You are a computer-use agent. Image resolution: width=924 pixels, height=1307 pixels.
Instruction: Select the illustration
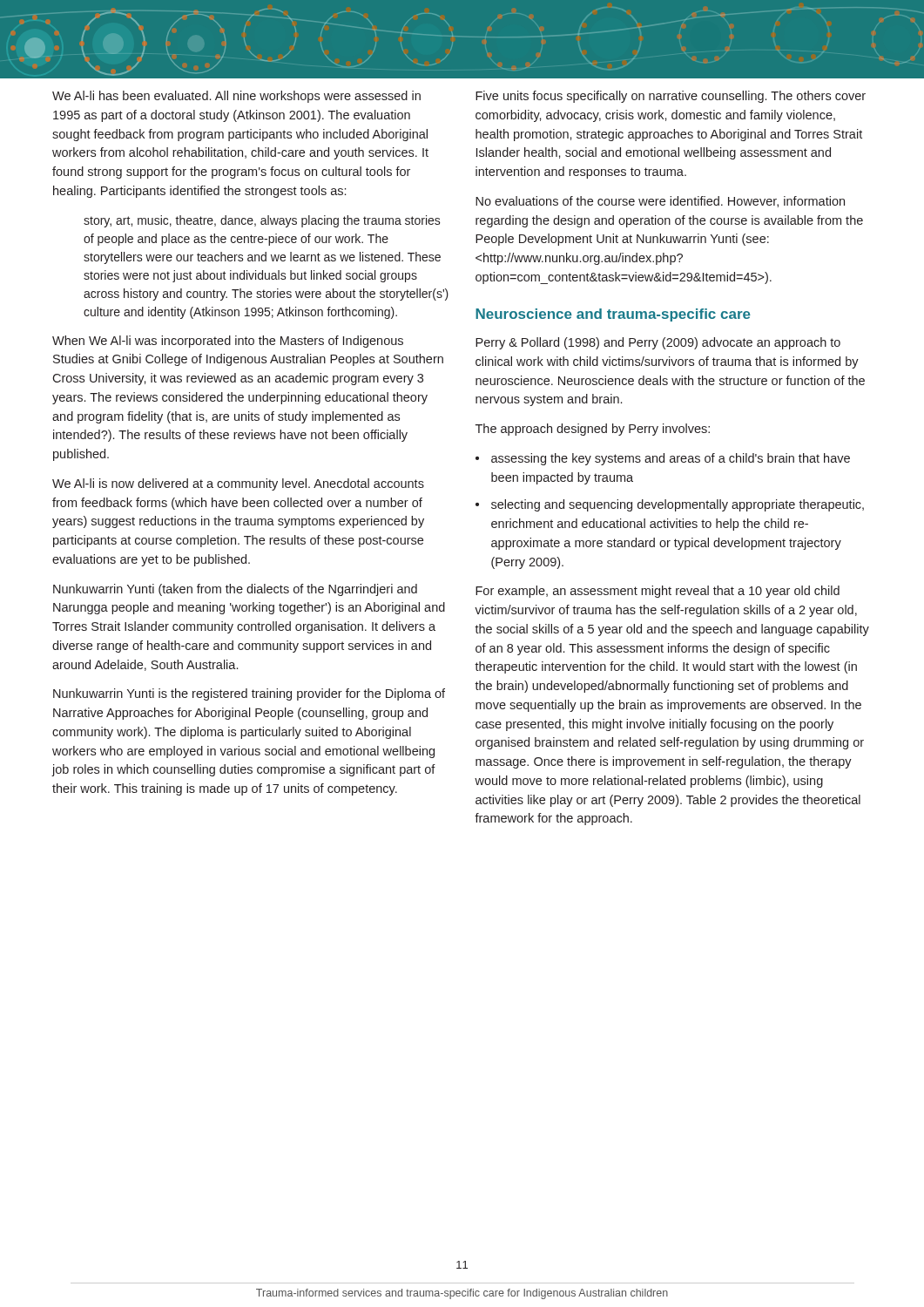point(462,39)
